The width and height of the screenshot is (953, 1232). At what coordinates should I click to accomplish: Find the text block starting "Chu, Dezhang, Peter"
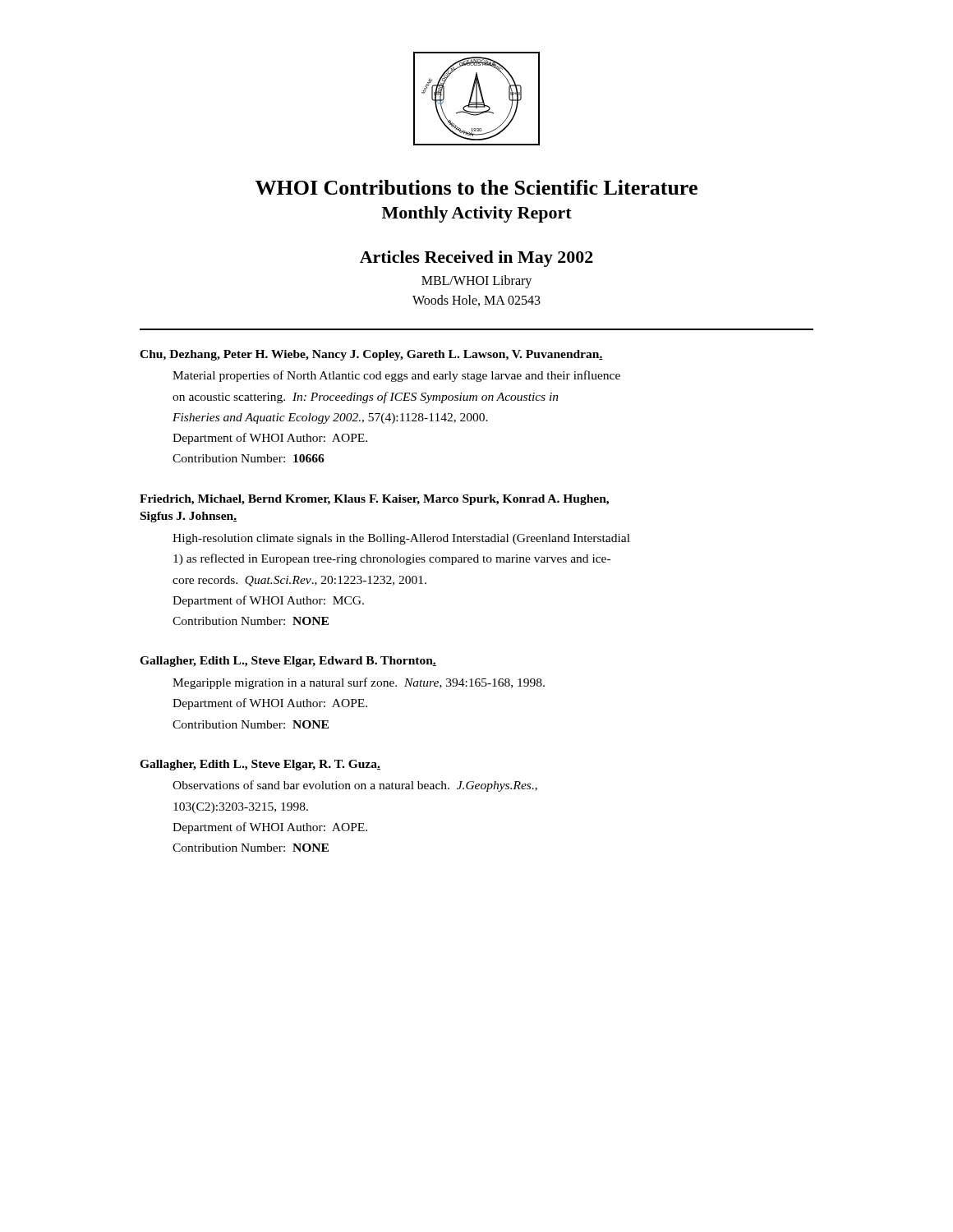click(476, 406)
